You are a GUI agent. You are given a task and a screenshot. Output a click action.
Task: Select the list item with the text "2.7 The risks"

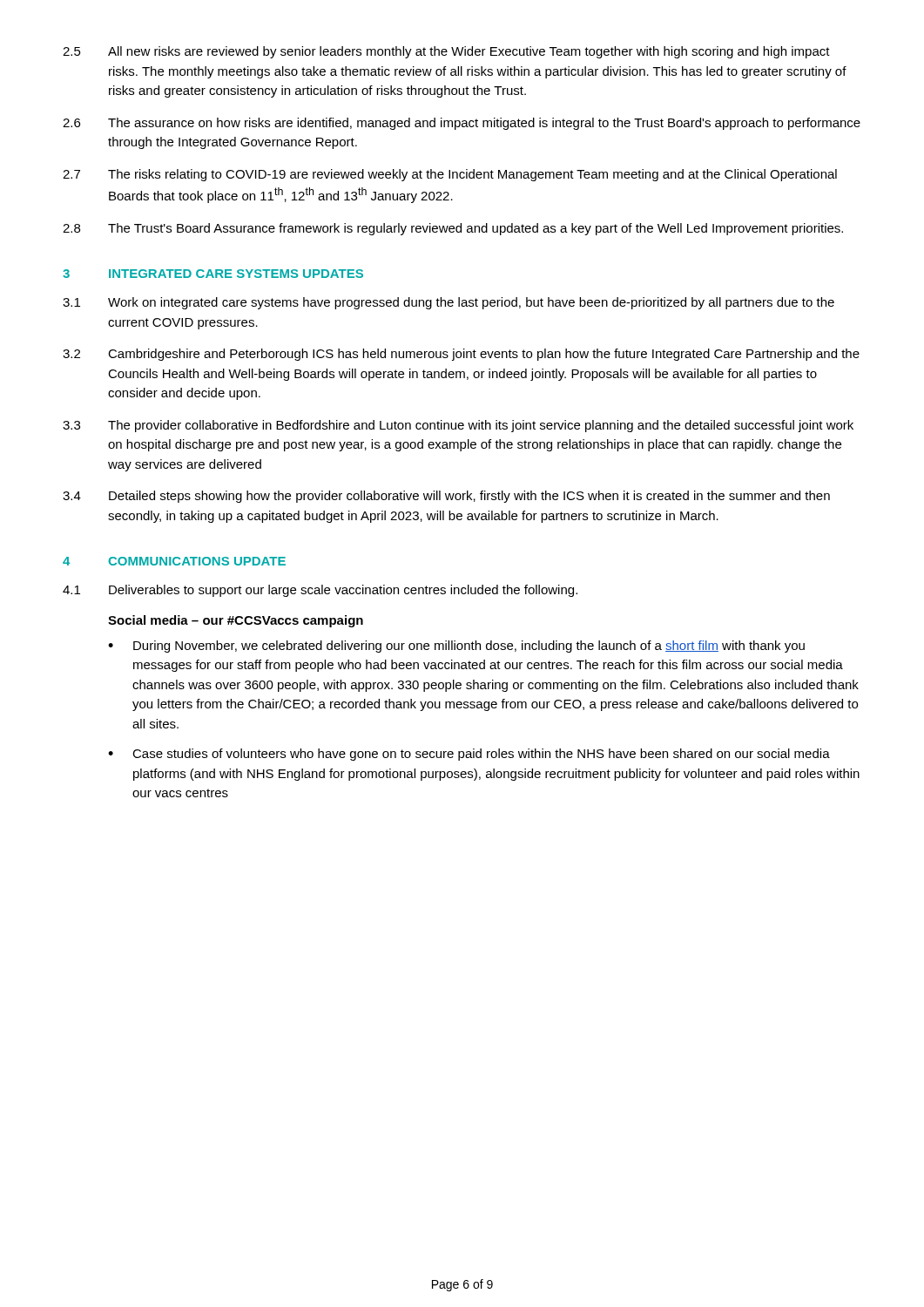[x=462, y=185]
